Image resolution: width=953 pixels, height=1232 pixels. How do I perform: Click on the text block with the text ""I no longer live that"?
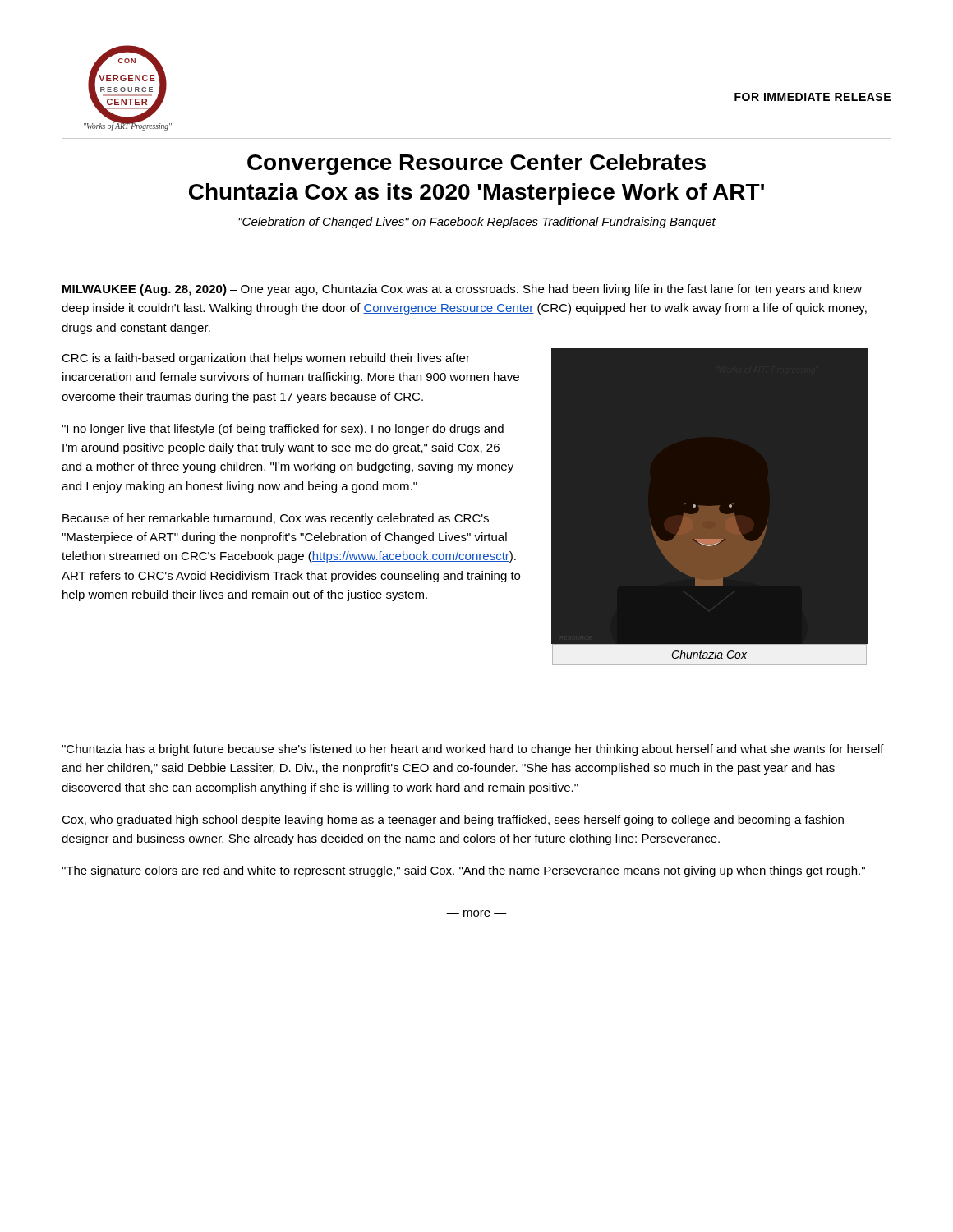(288, 457)
